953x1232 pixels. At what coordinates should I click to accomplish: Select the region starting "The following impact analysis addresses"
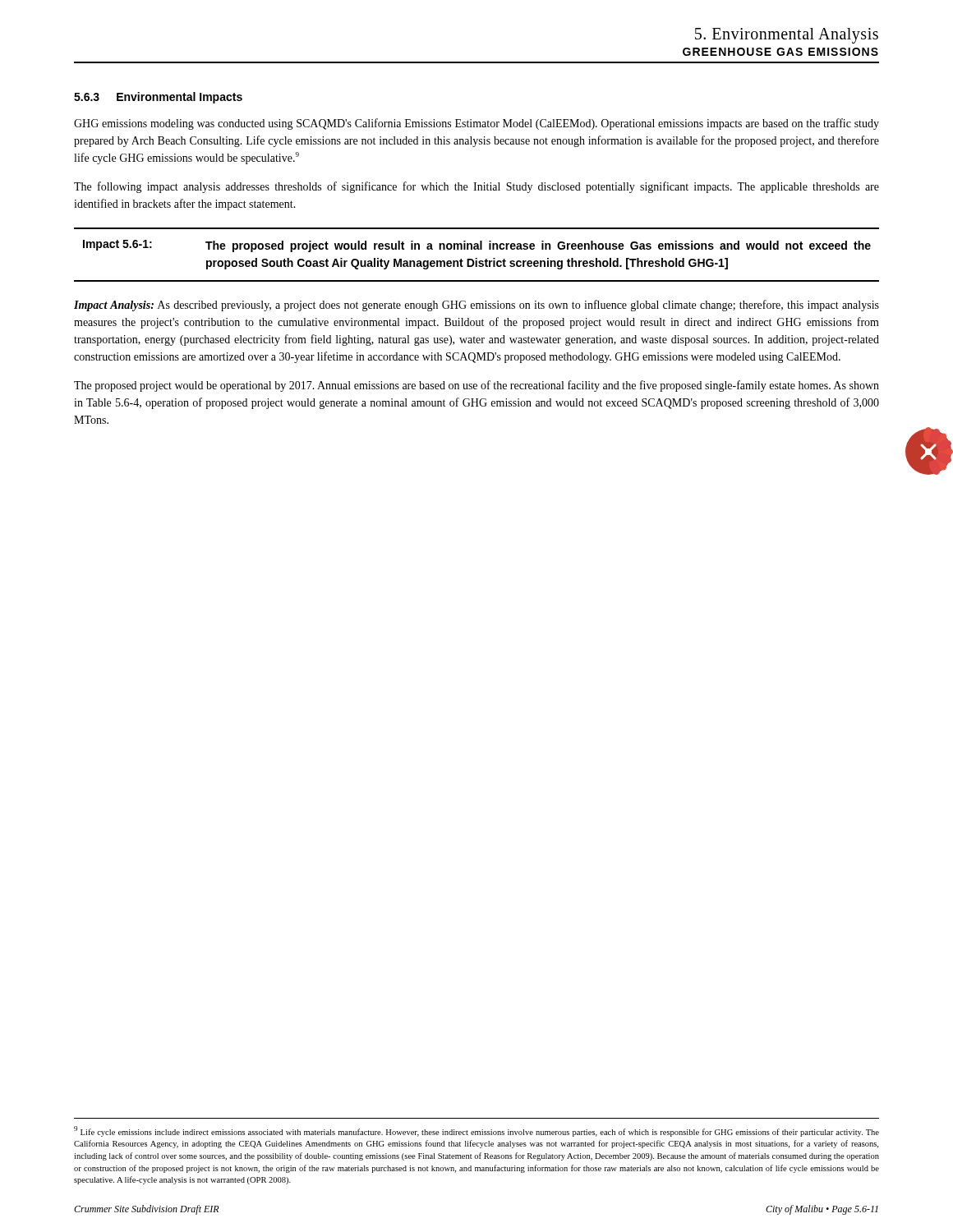coord(476,196)
